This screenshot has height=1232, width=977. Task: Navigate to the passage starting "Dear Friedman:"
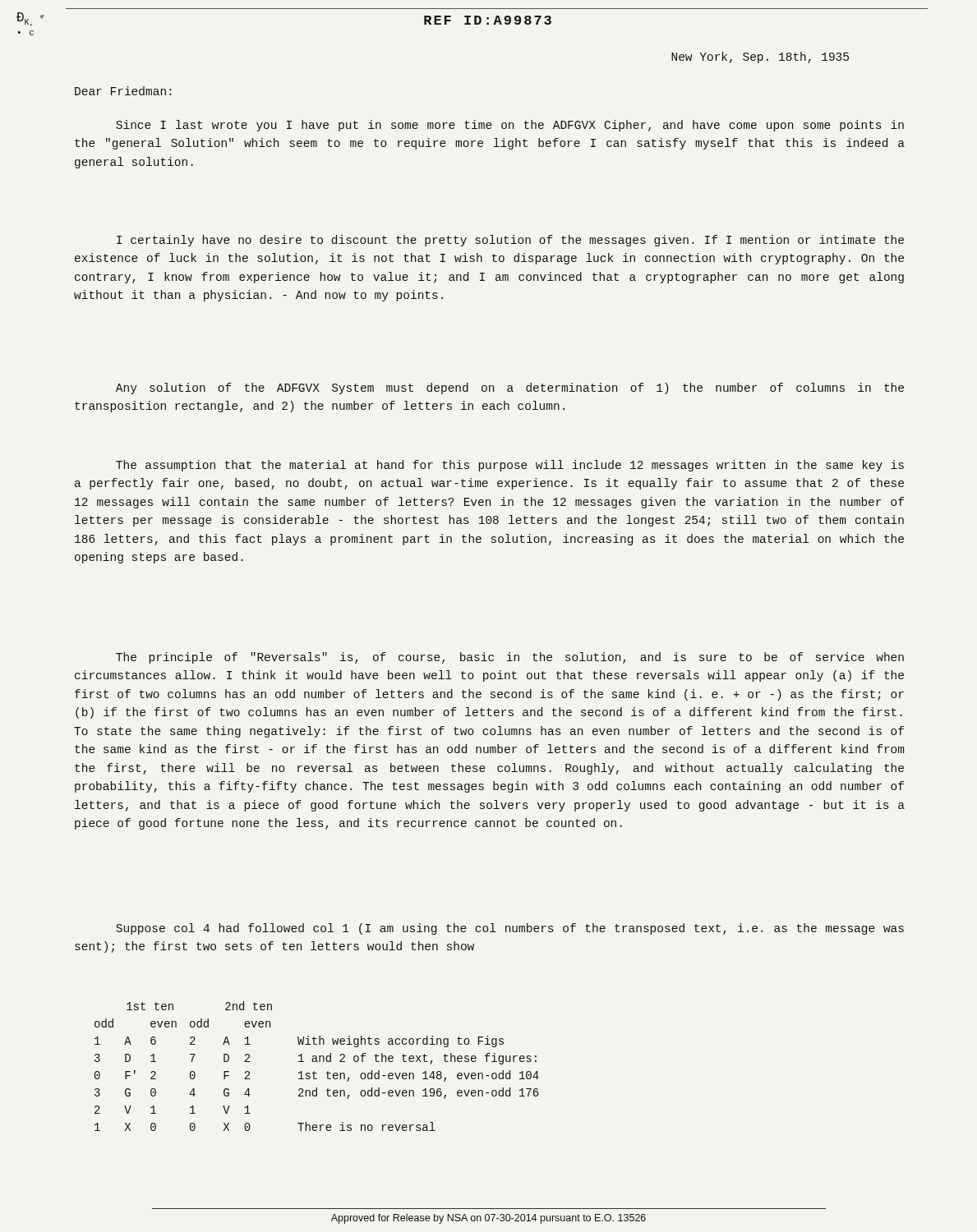click(124, 92)
